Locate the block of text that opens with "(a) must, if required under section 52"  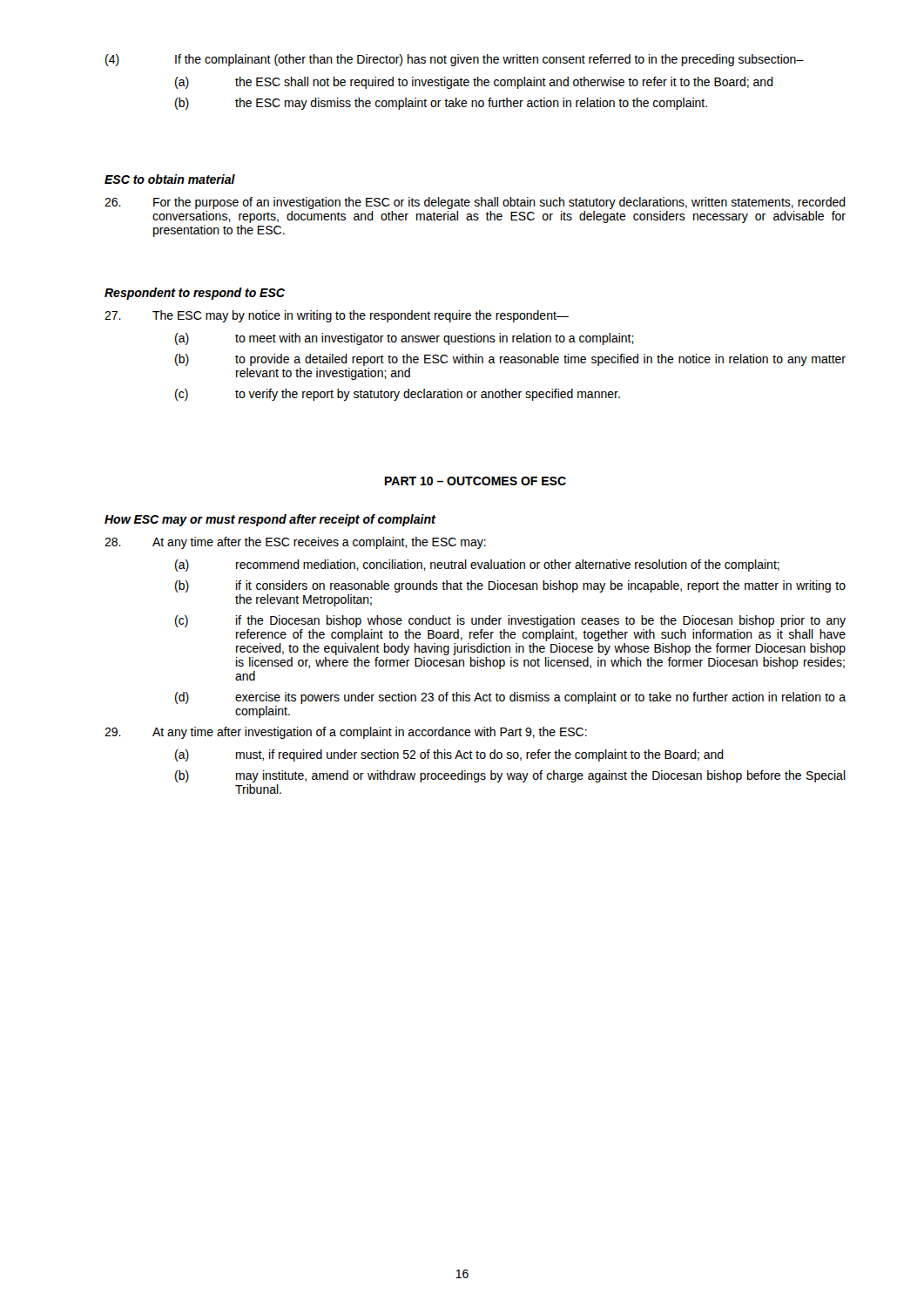pyautogui.click(x=510, y=755)
